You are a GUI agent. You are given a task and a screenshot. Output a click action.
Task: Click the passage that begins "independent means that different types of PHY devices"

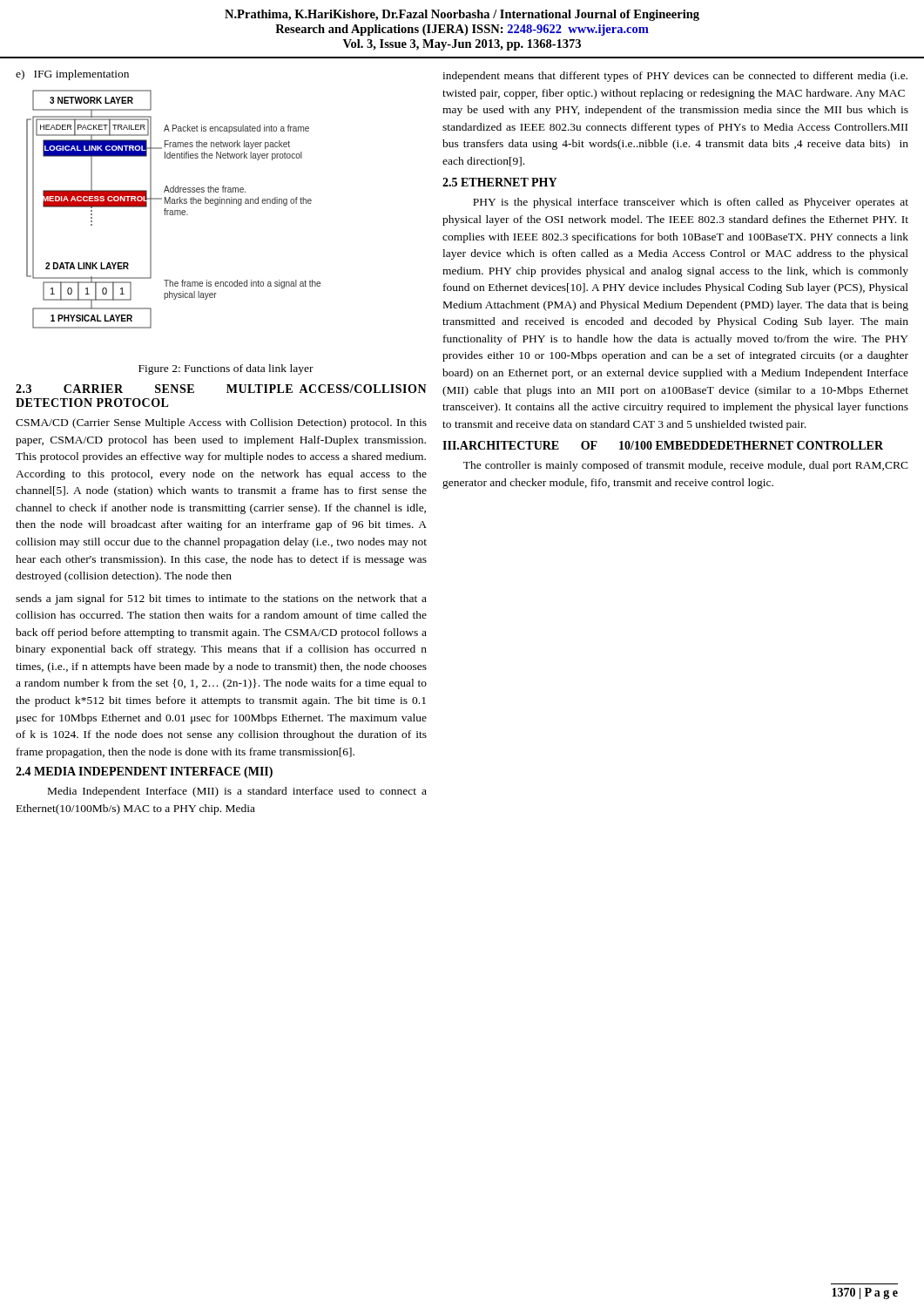[x=675, y=118]
